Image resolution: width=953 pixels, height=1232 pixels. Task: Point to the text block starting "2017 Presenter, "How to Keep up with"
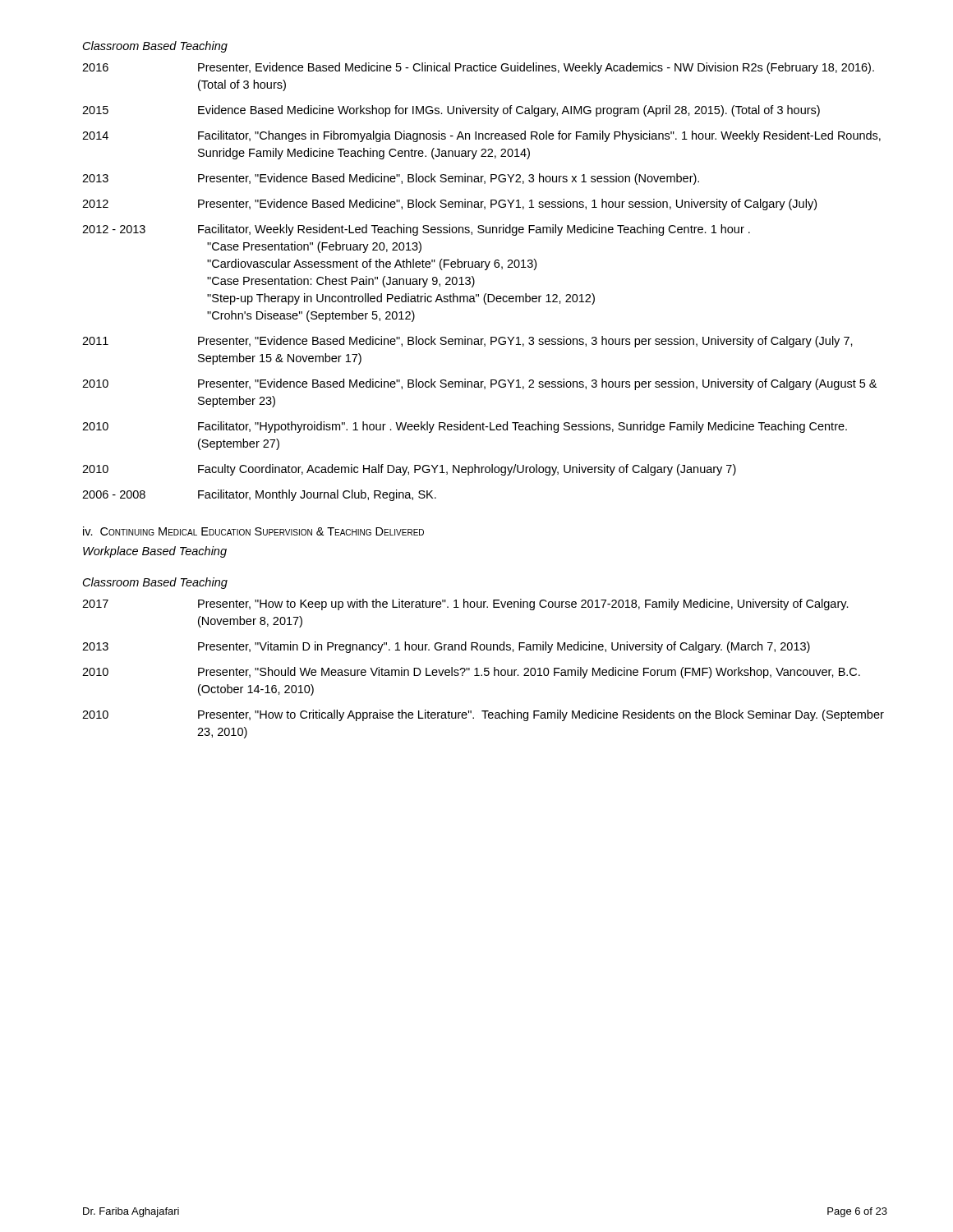pyautogui.click(x=485, y=613)
